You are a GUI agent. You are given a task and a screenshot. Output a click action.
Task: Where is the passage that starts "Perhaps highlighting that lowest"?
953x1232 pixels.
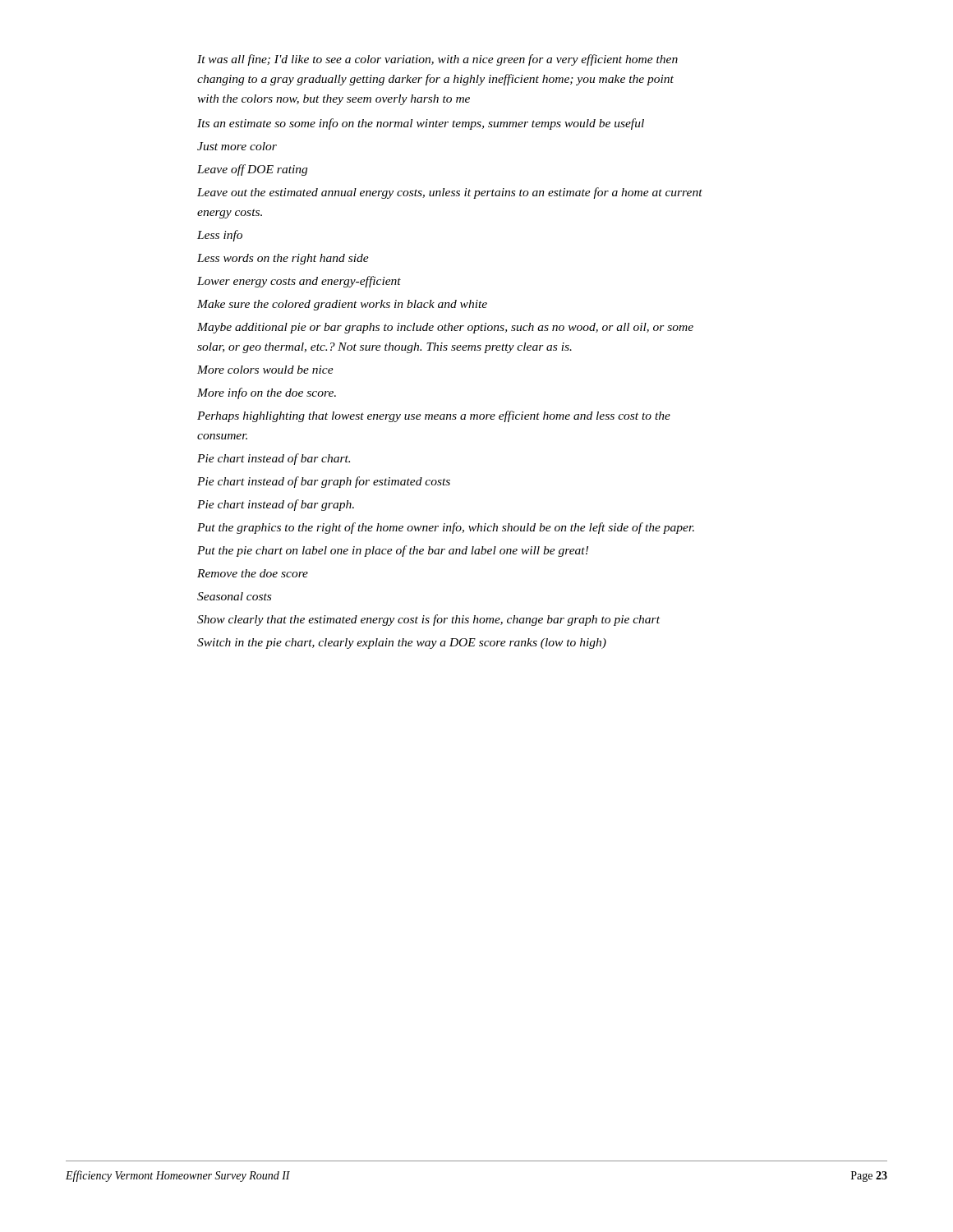[x=526, y=427]
